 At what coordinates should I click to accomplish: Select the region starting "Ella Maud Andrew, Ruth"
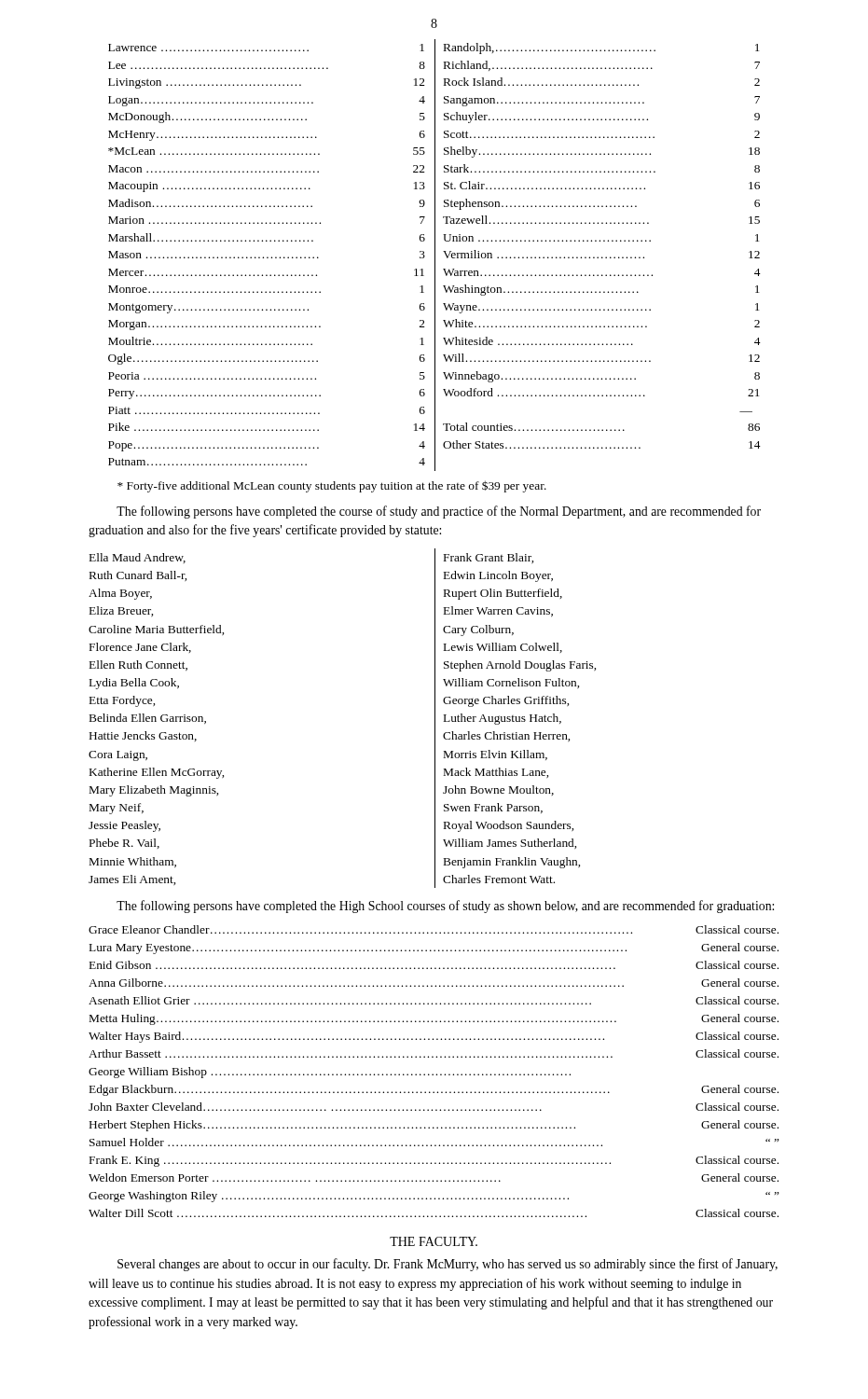click(157, 718)
